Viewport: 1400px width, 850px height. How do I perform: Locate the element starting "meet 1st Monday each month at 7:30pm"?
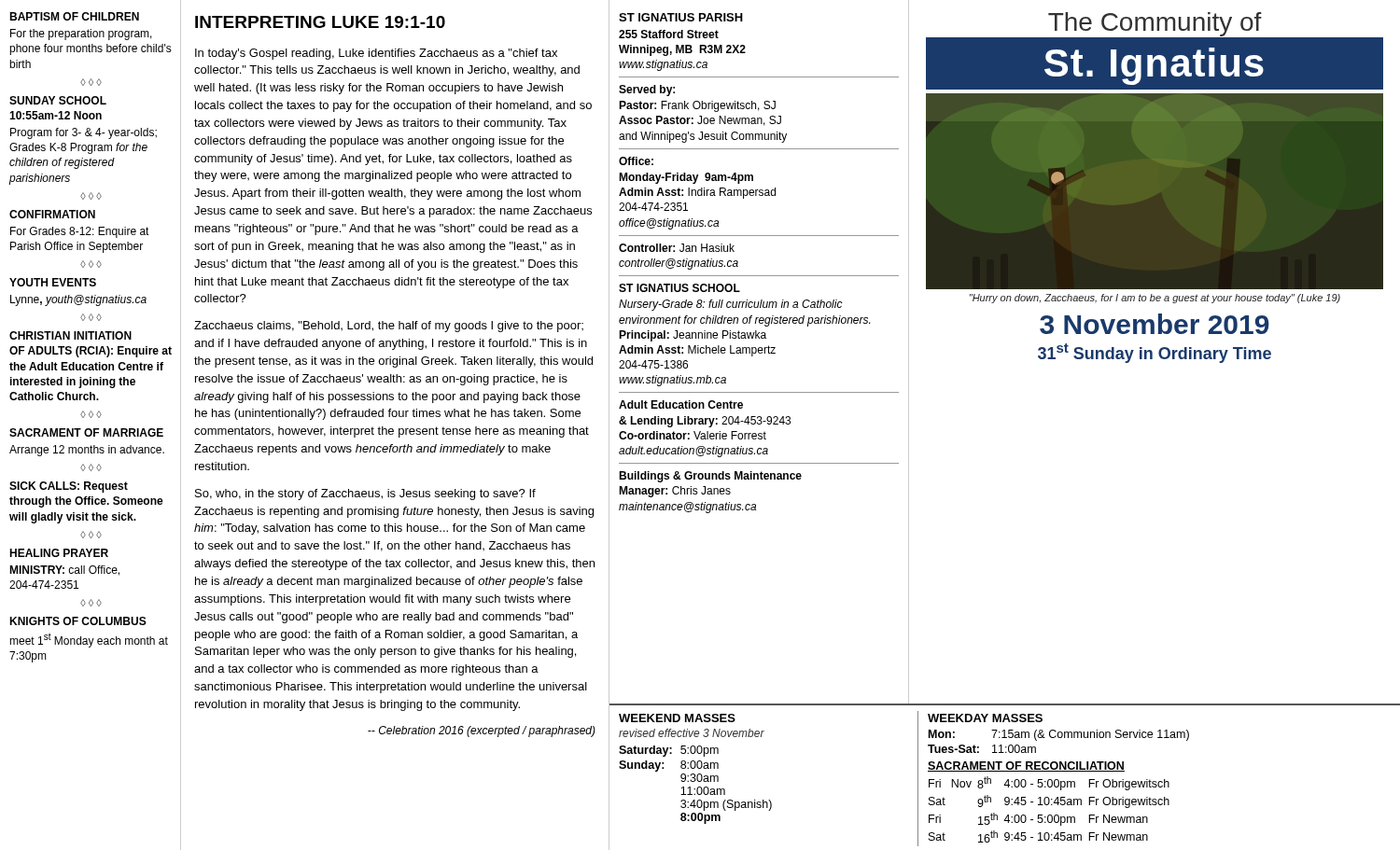coord(89,647)
